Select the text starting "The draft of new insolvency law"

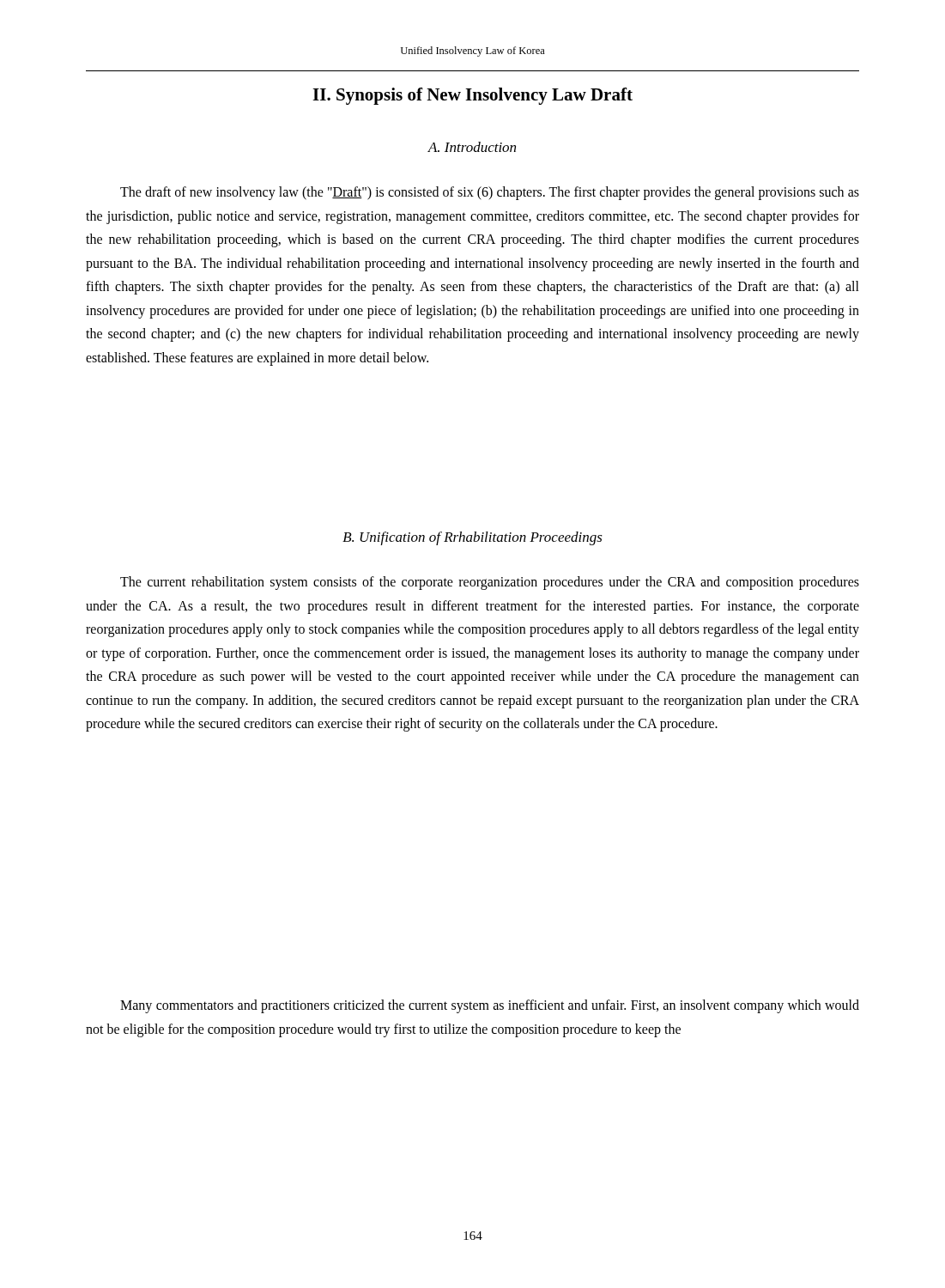(472, 275)
